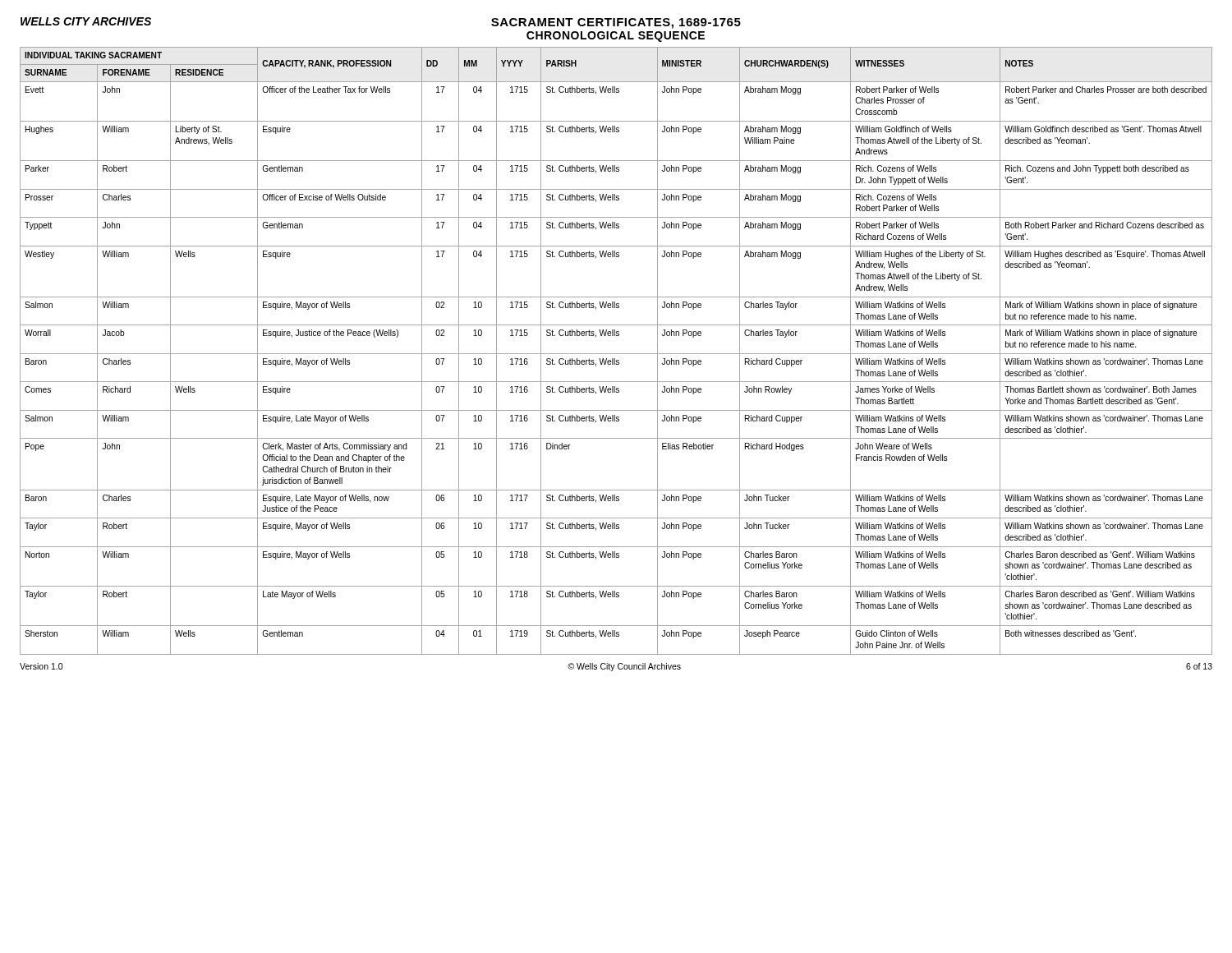Locate the table with the text "St. Cuthberts, Wells"
This screenshot has width=1232, height=953.
616,351
